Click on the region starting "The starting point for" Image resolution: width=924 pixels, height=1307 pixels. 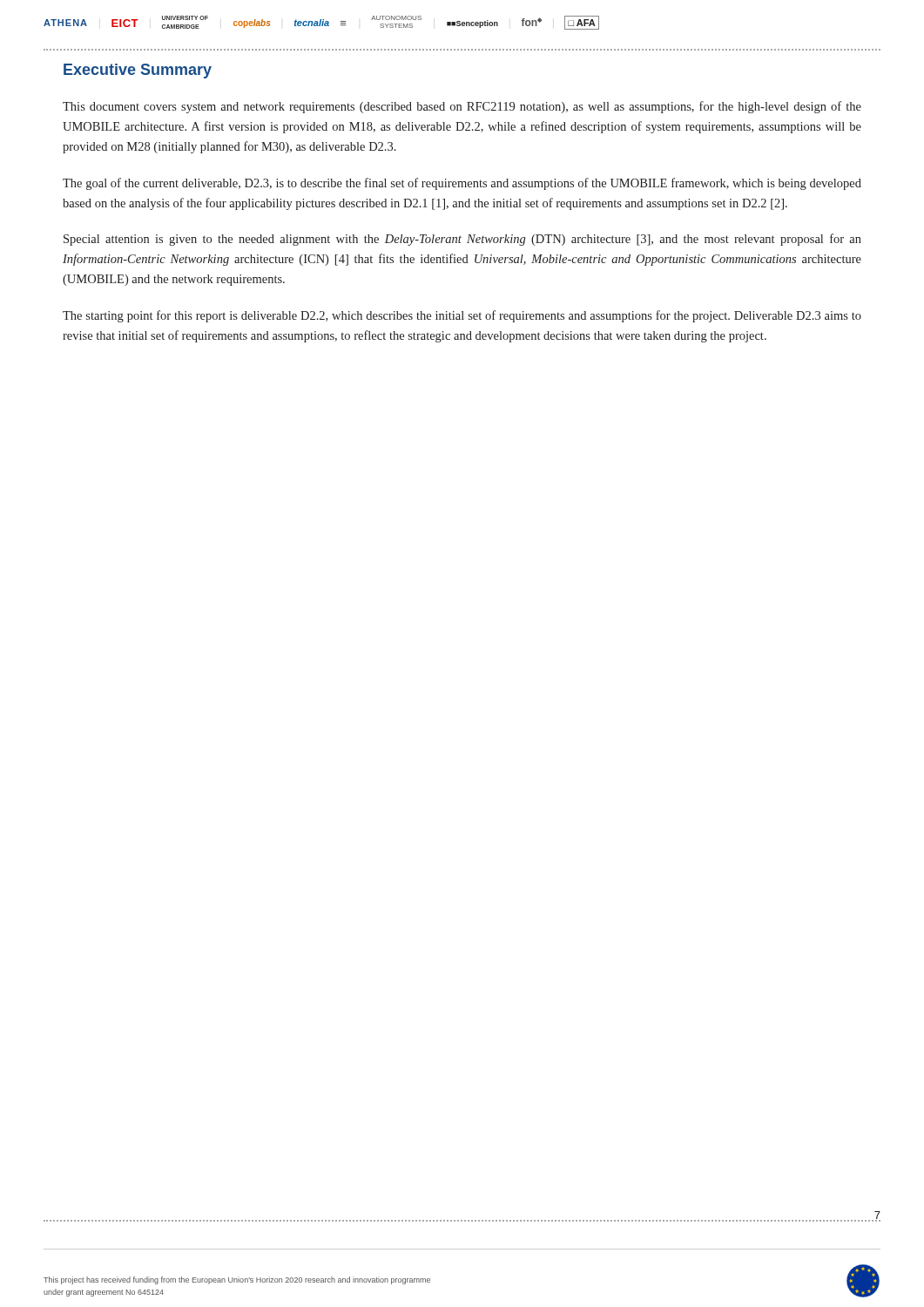tap(462, 325)
